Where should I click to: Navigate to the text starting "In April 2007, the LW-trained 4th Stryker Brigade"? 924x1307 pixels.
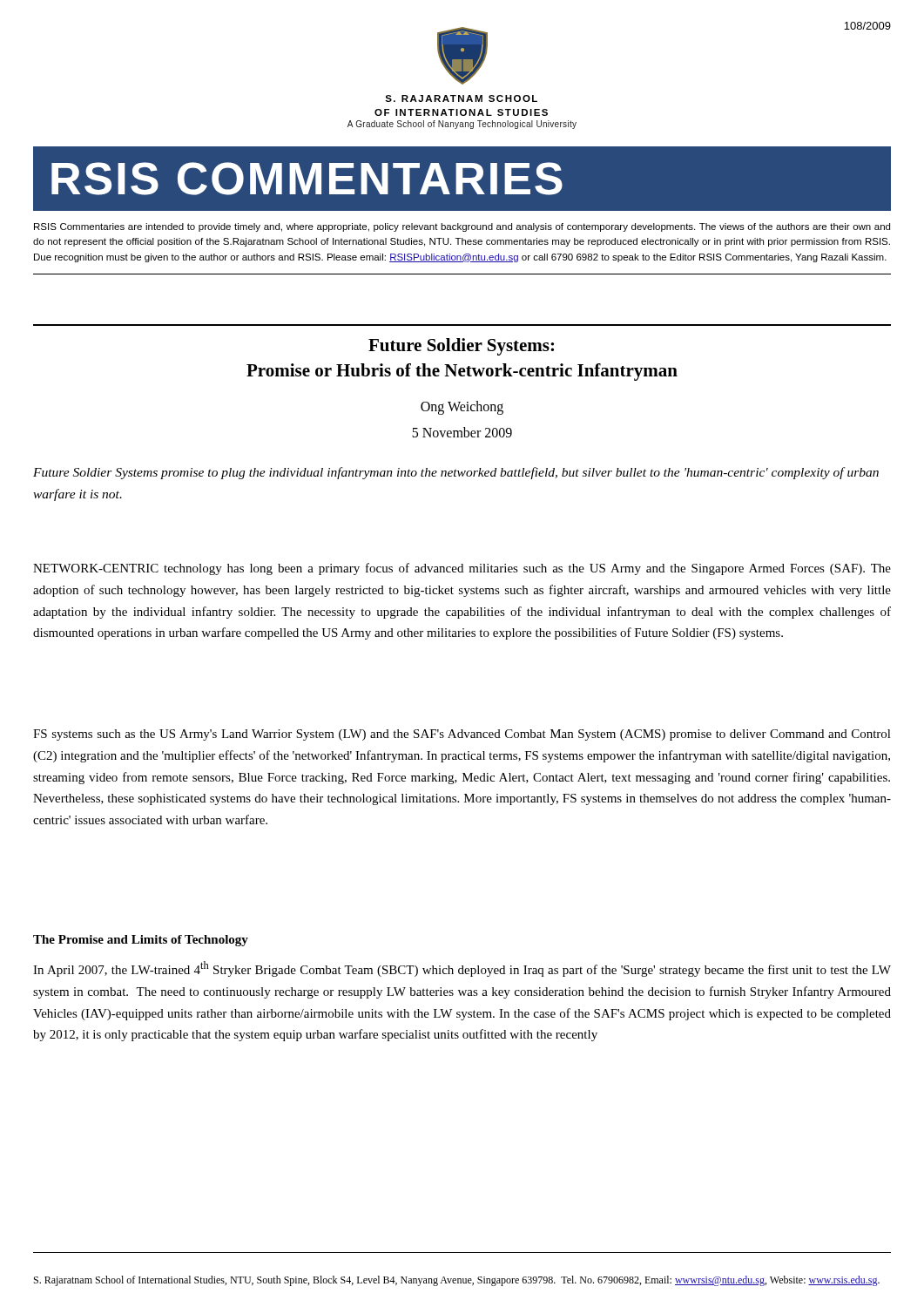462,1000
